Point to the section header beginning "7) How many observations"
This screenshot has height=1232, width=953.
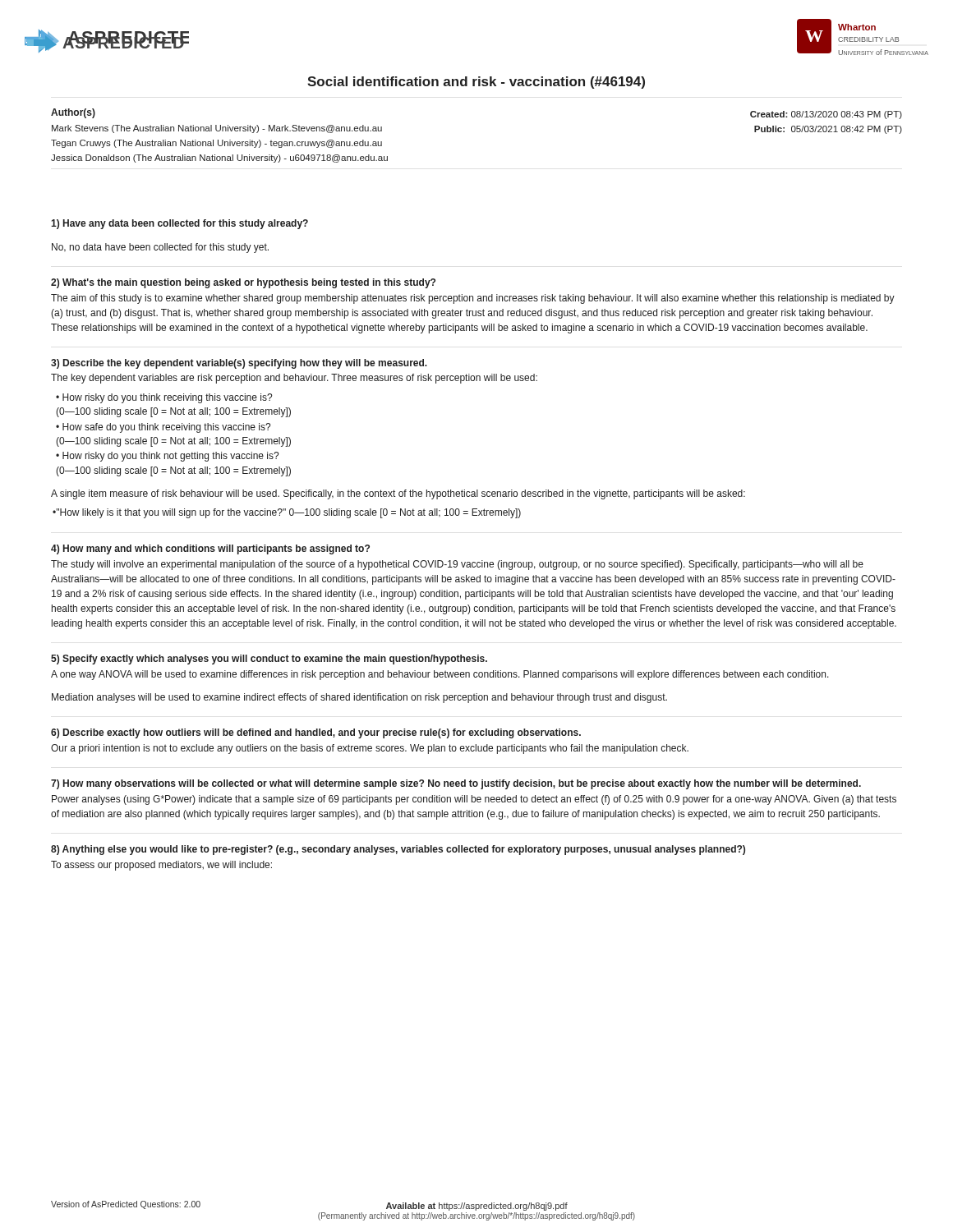456,783
